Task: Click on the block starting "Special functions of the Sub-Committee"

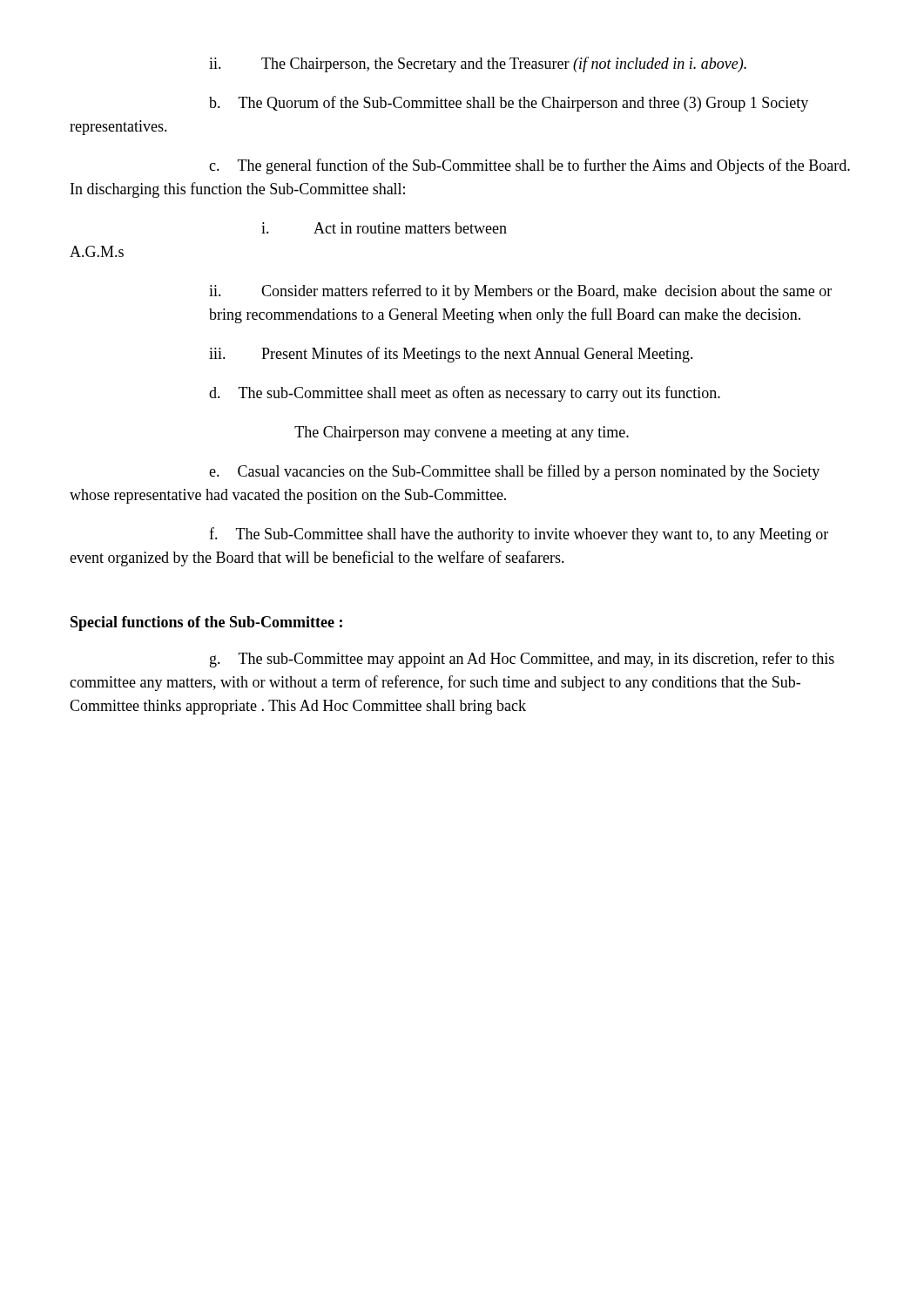Action: pos(207,622)
